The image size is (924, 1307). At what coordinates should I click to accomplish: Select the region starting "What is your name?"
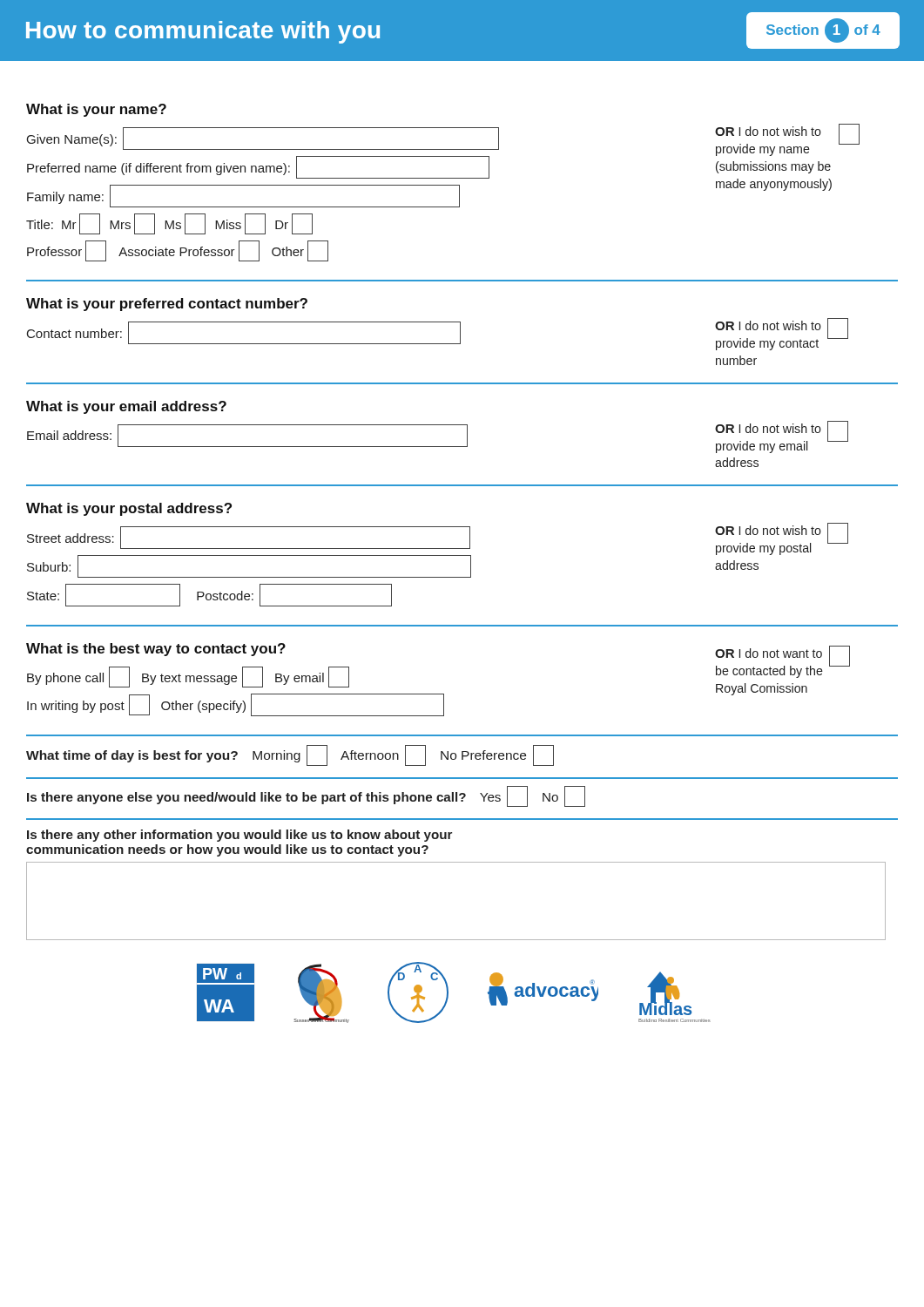(96, 109)
